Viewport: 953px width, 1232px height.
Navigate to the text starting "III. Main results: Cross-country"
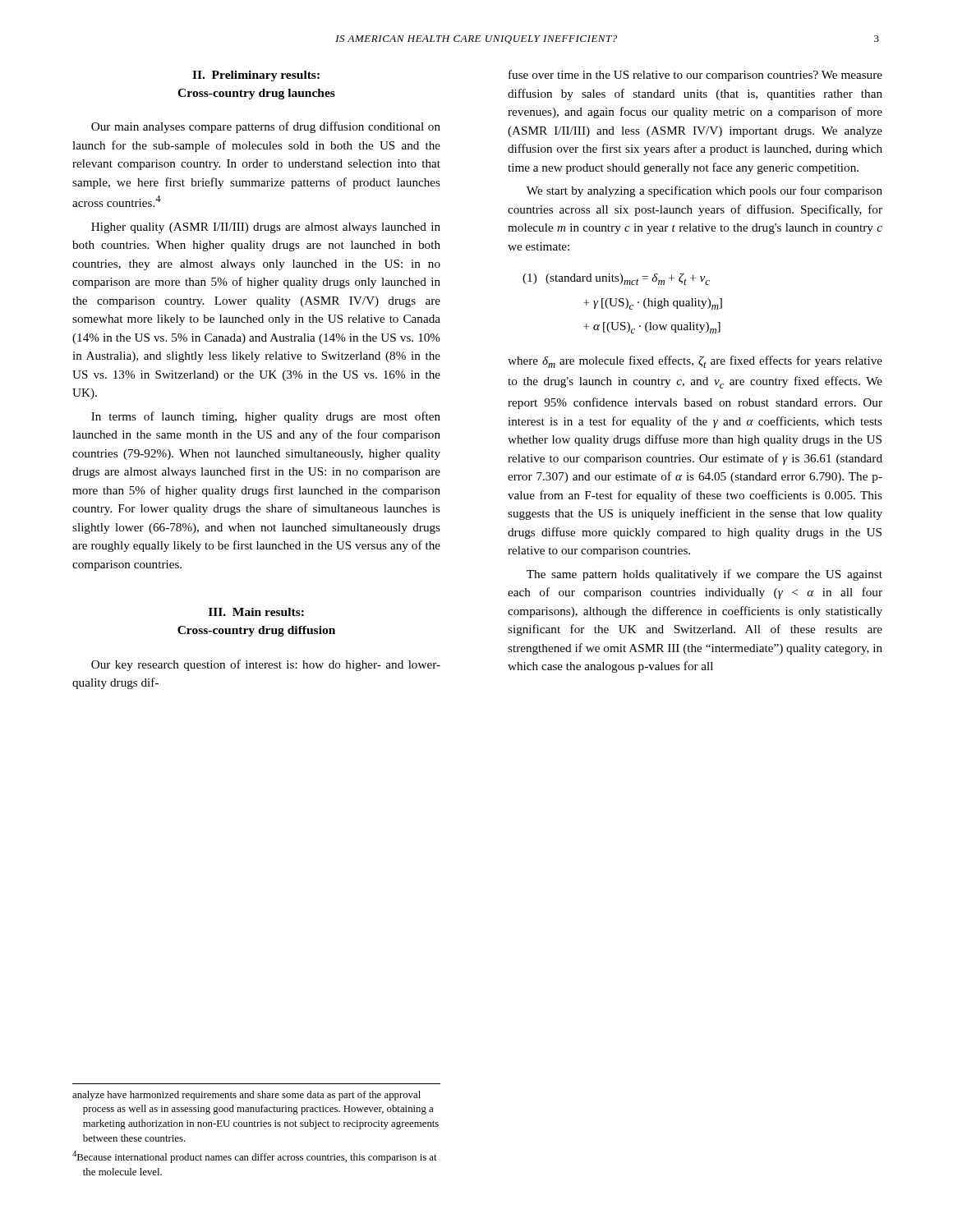(x=256, y=621)
